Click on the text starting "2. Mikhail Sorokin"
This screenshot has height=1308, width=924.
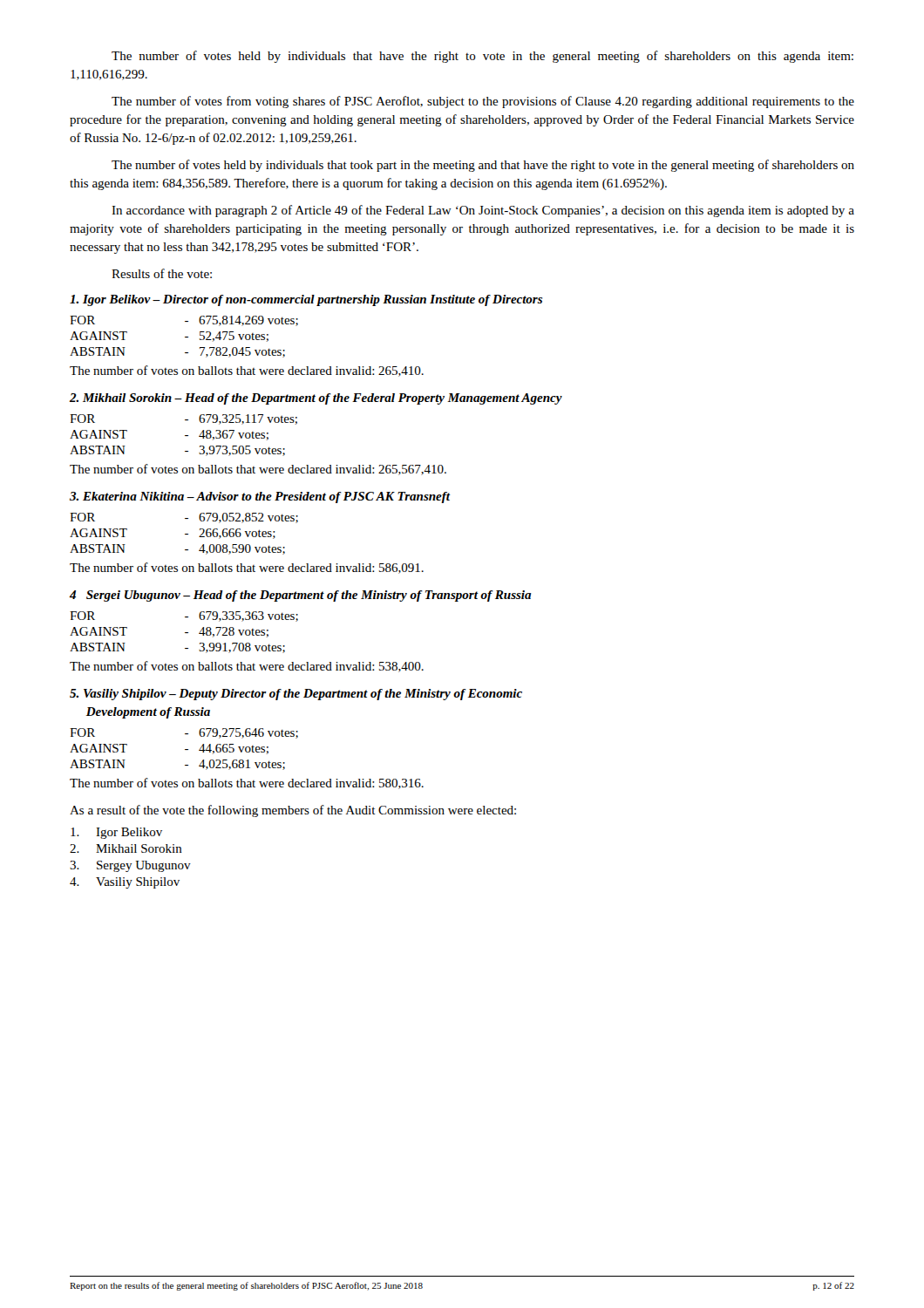[x=462, y=398]
